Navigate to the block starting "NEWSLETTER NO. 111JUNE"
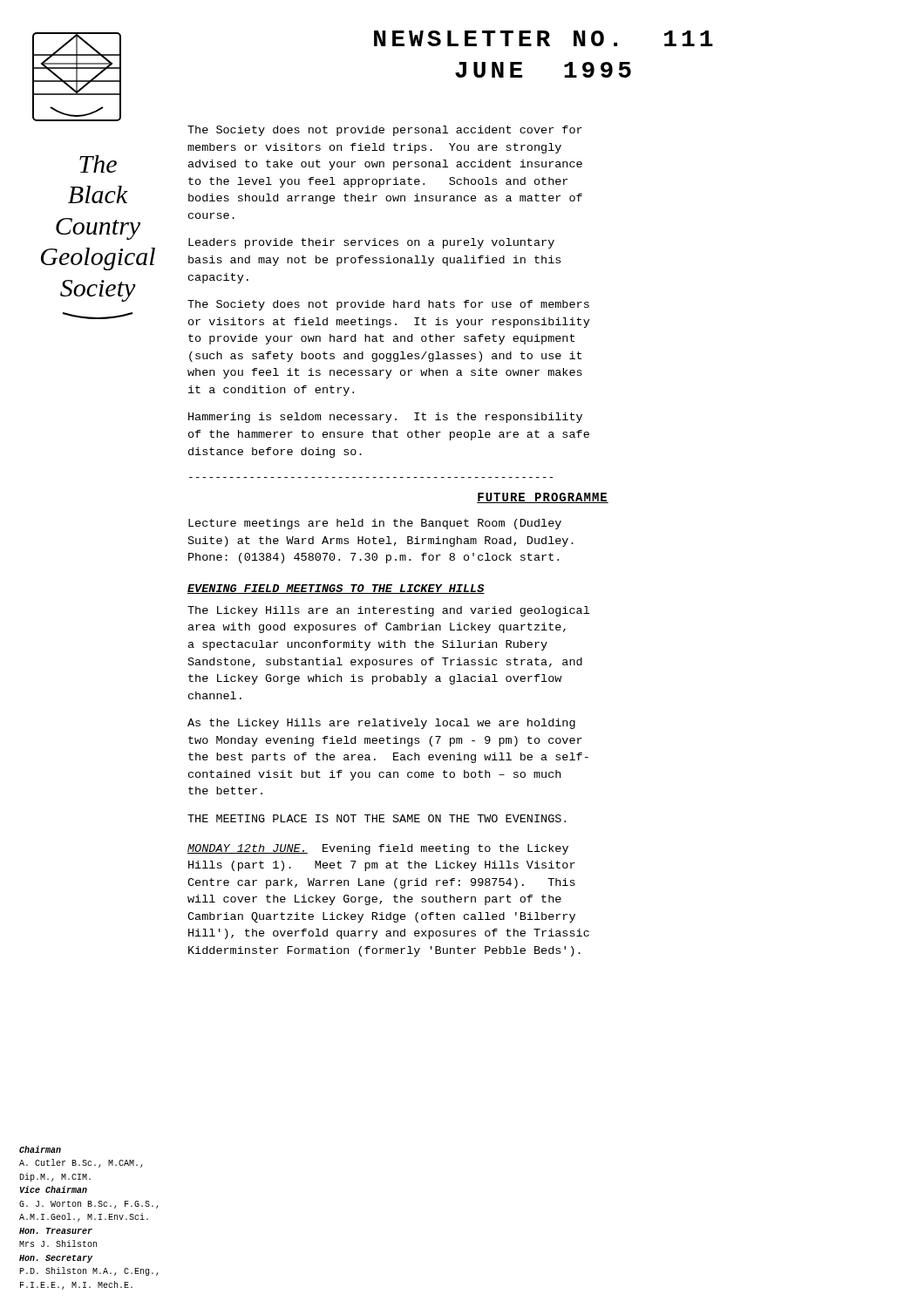 [x=545, y=56]
